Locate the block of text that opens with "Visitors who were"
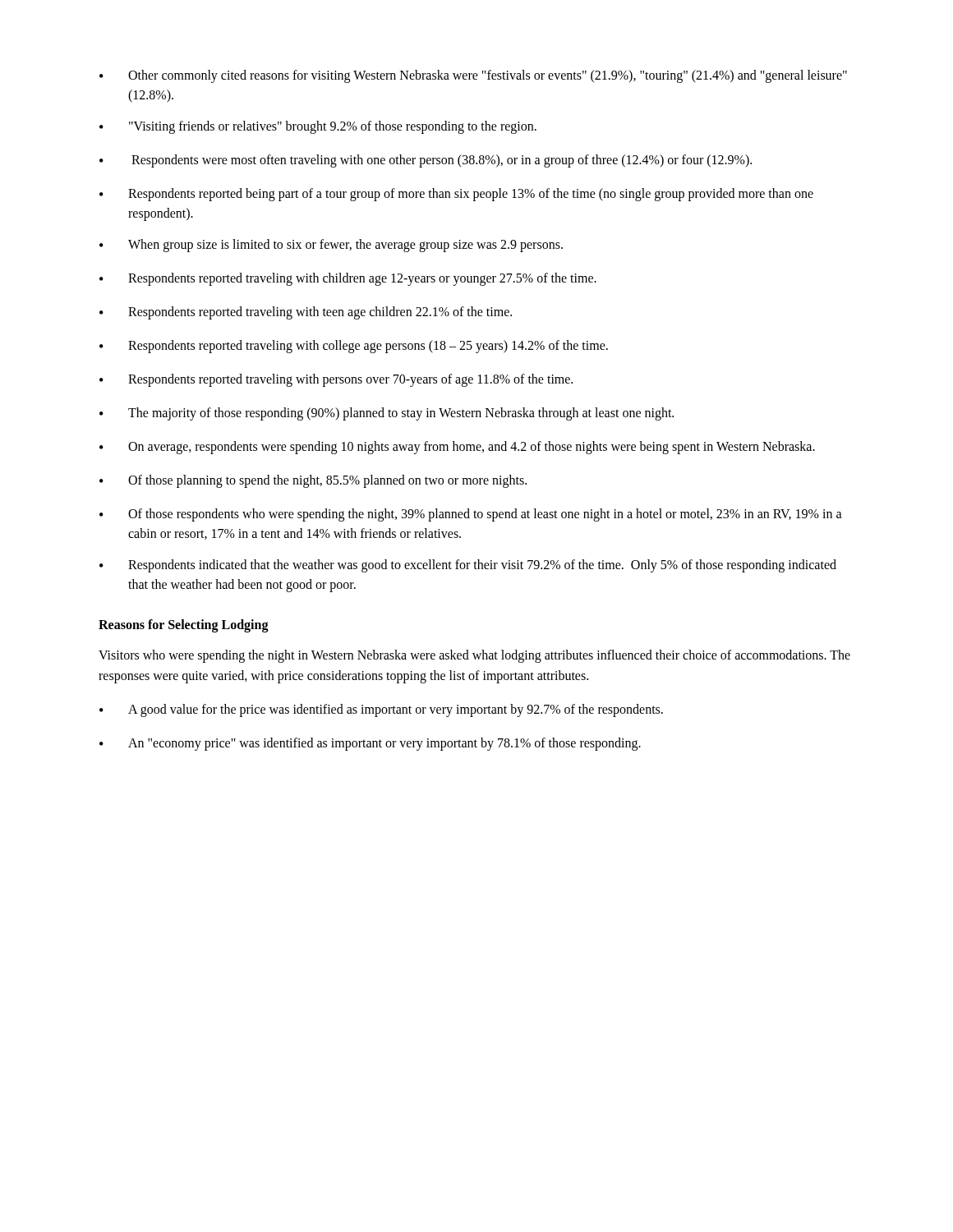This screenshot has width=953, height=1232. click(x=474, y=665)
